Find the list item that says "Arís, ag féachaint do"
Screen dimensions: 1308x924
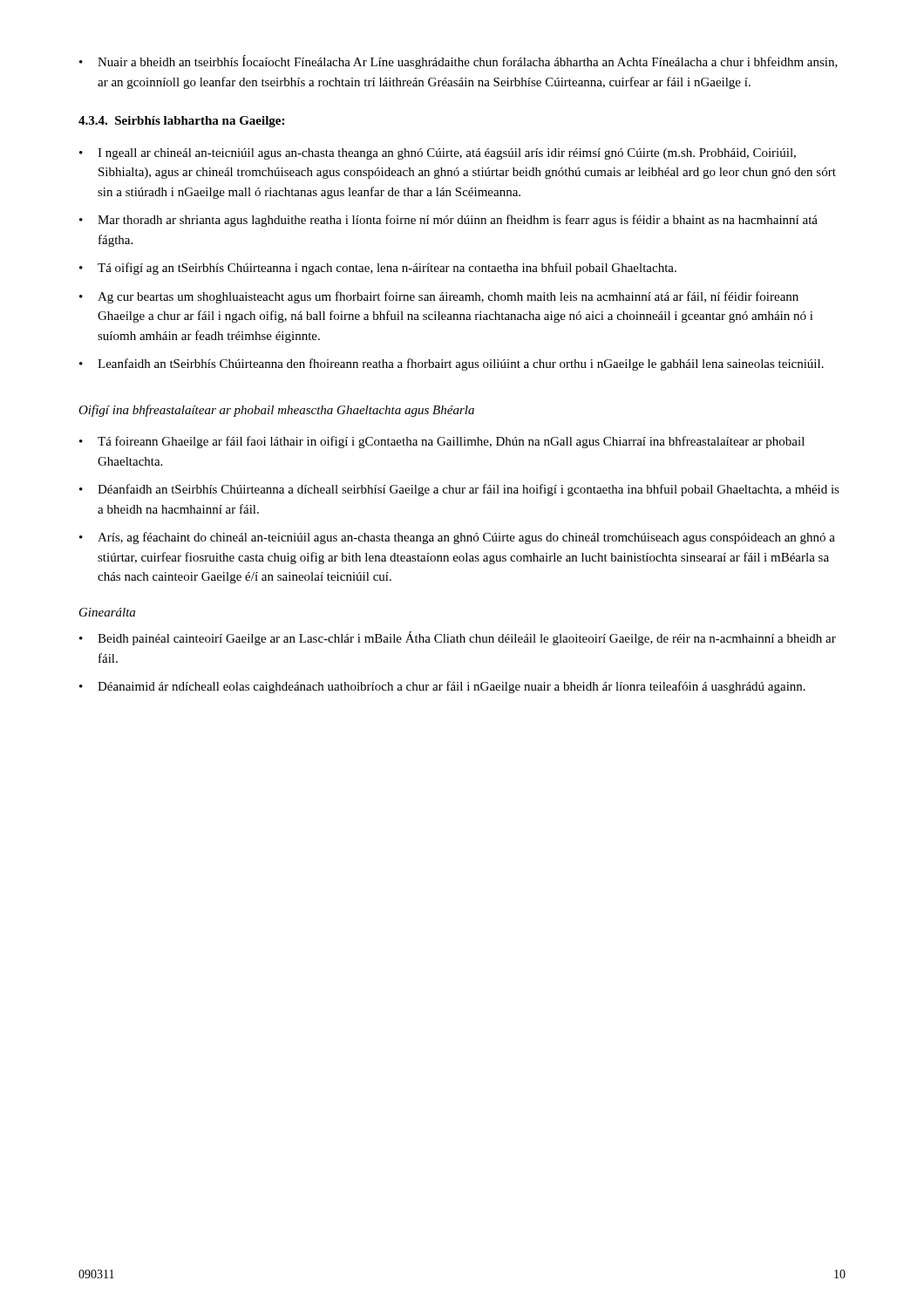462,557
